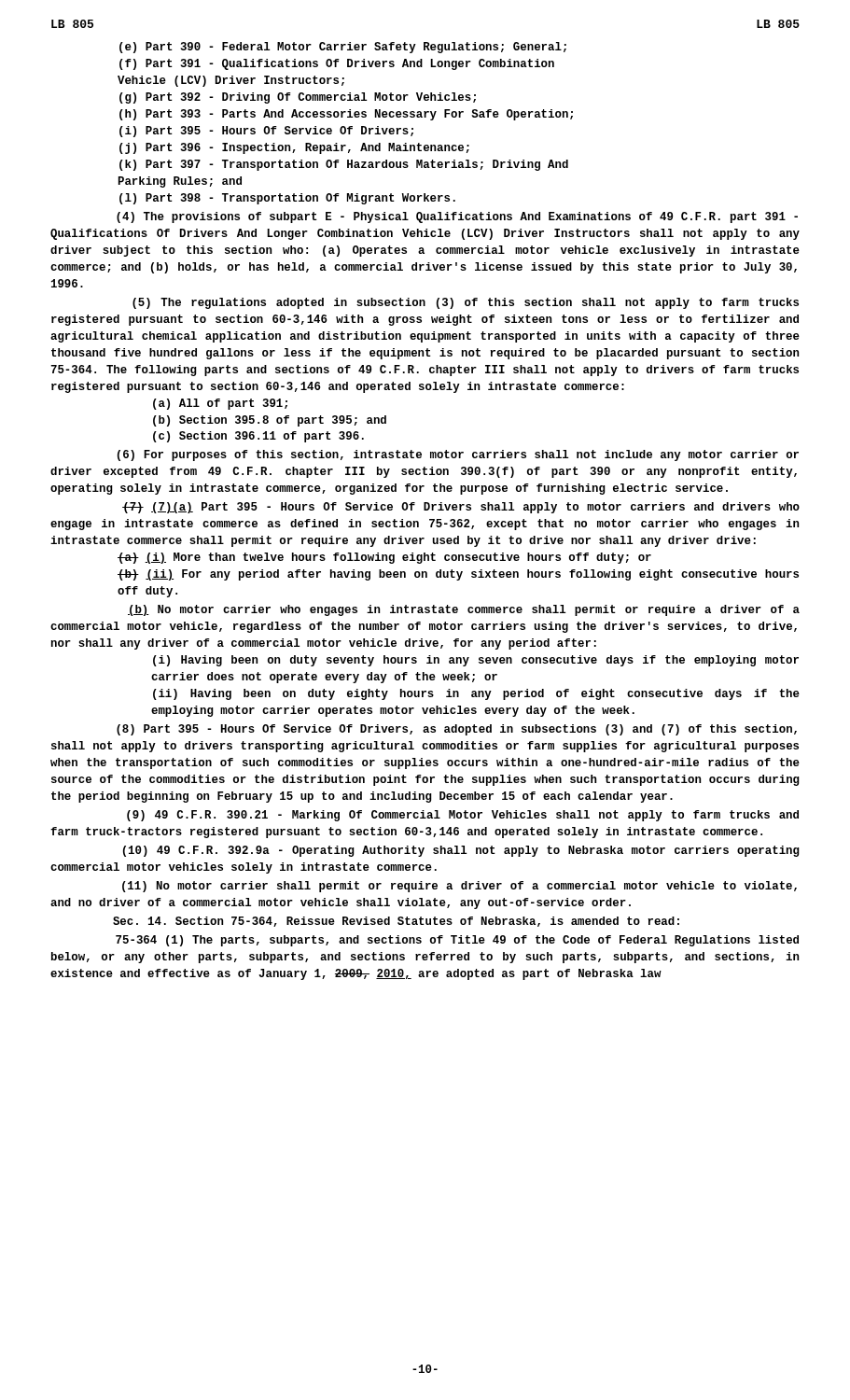Point to the block starting "(j) Part 396 - Inspection,"
The width and height of the screenshot is (850, 1400).
click(459, 149)
